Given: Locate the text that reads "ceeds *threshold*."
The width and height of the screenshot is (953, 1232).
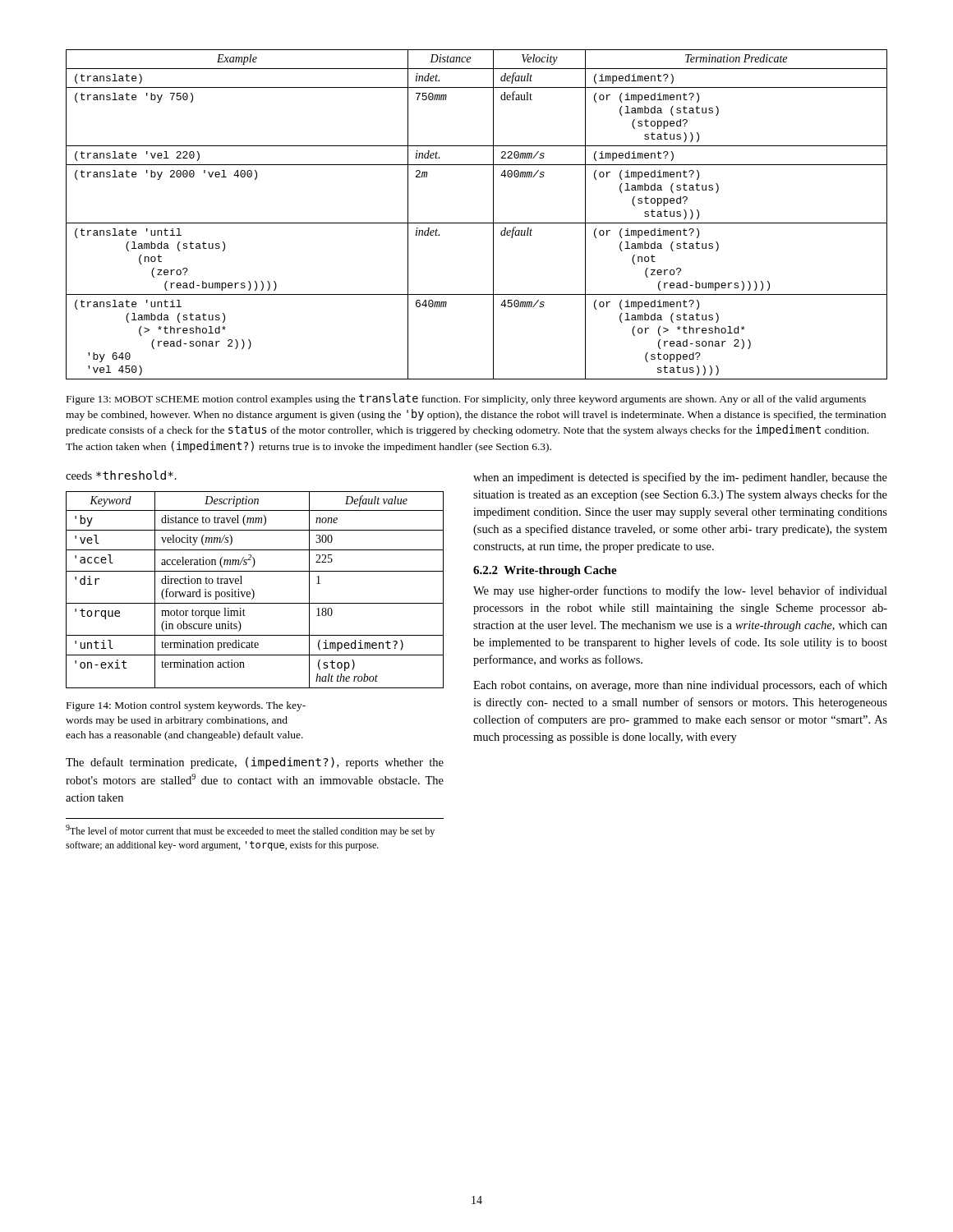Looking at the screenshot, I should [x=121, y=475].
